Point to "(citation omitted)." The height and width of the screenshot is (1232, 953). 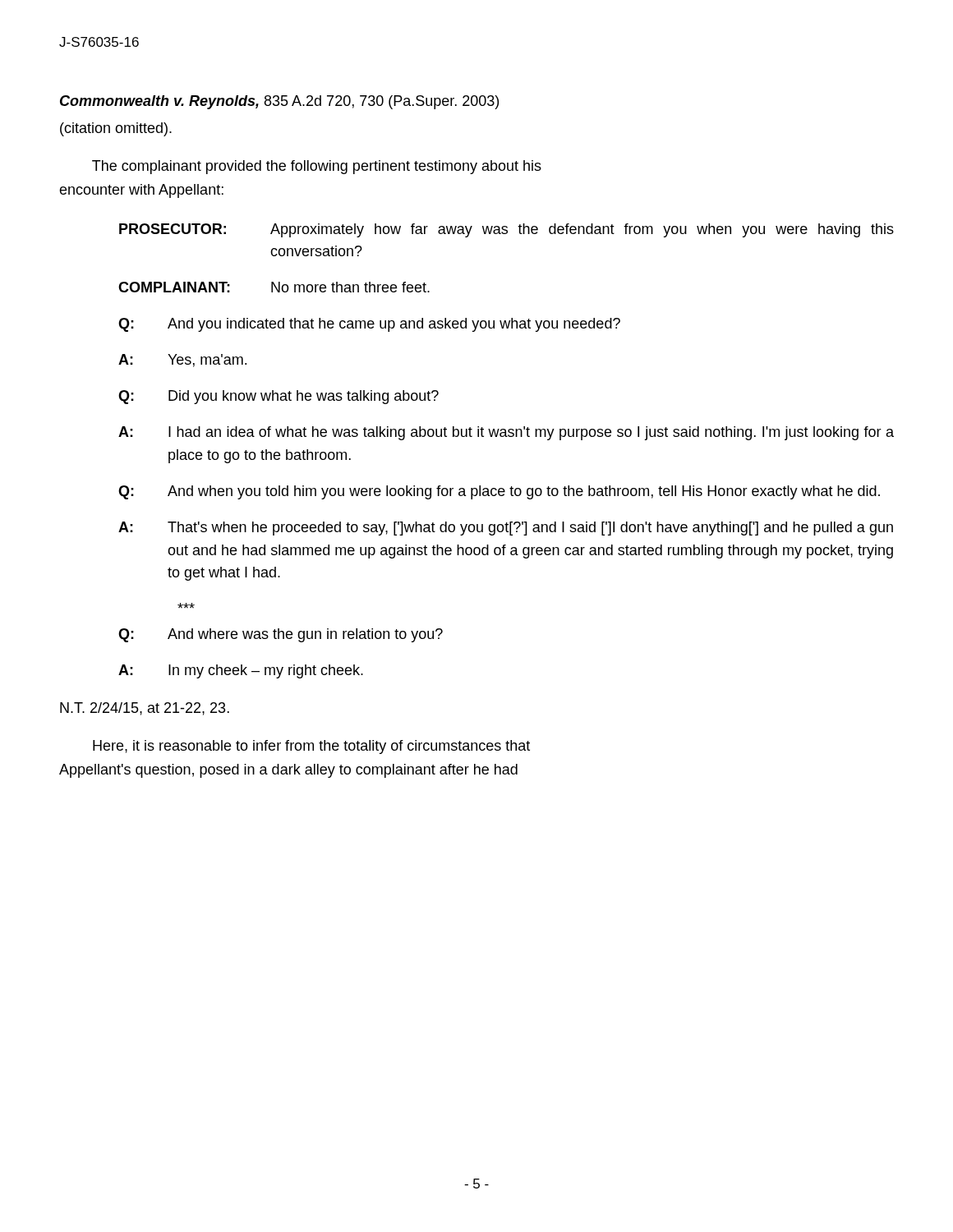pyautogui.click(x=116, y=128)
